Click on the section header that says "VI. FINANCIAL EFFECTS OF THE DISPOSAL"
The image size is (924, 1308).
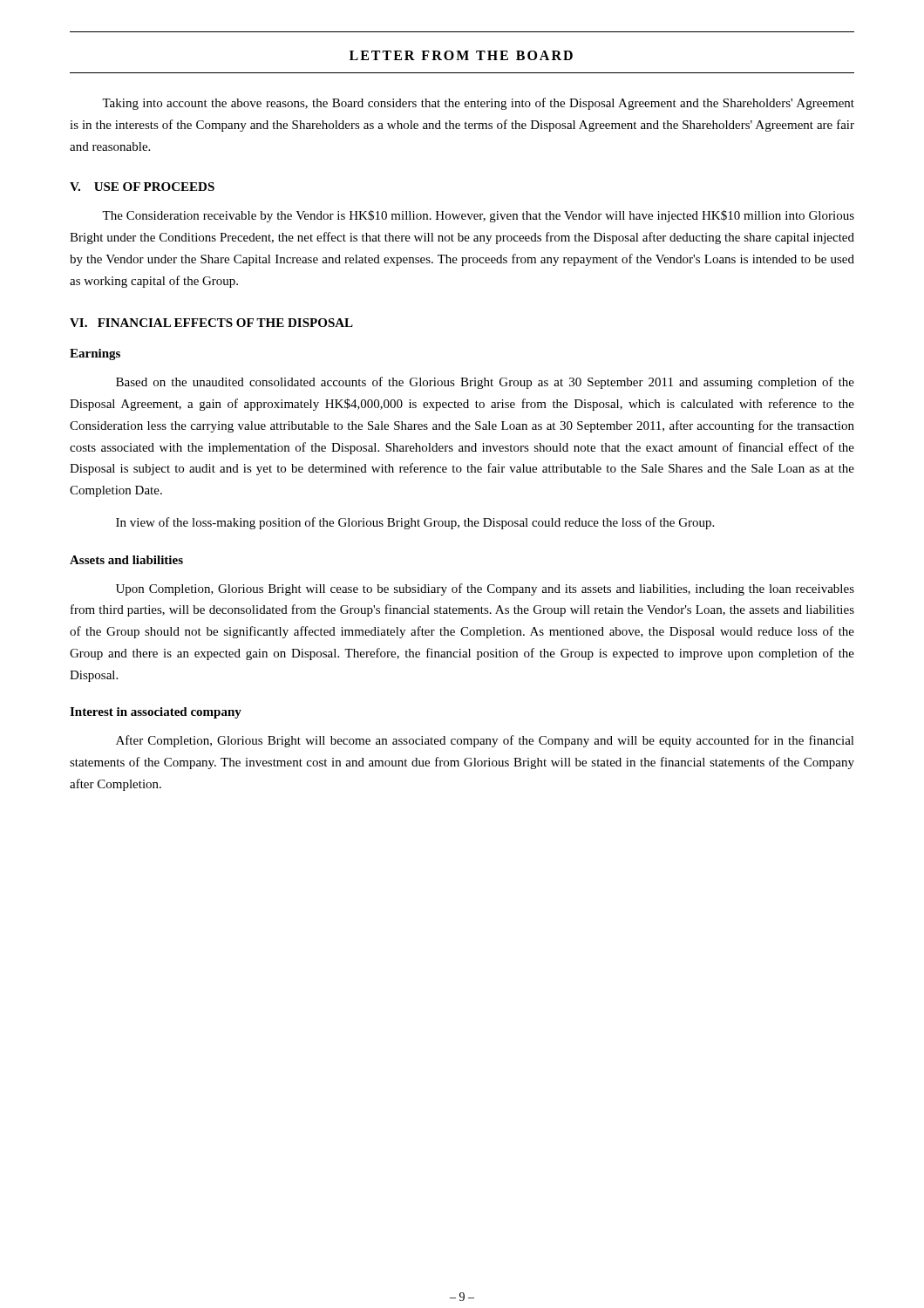point(211,323)
